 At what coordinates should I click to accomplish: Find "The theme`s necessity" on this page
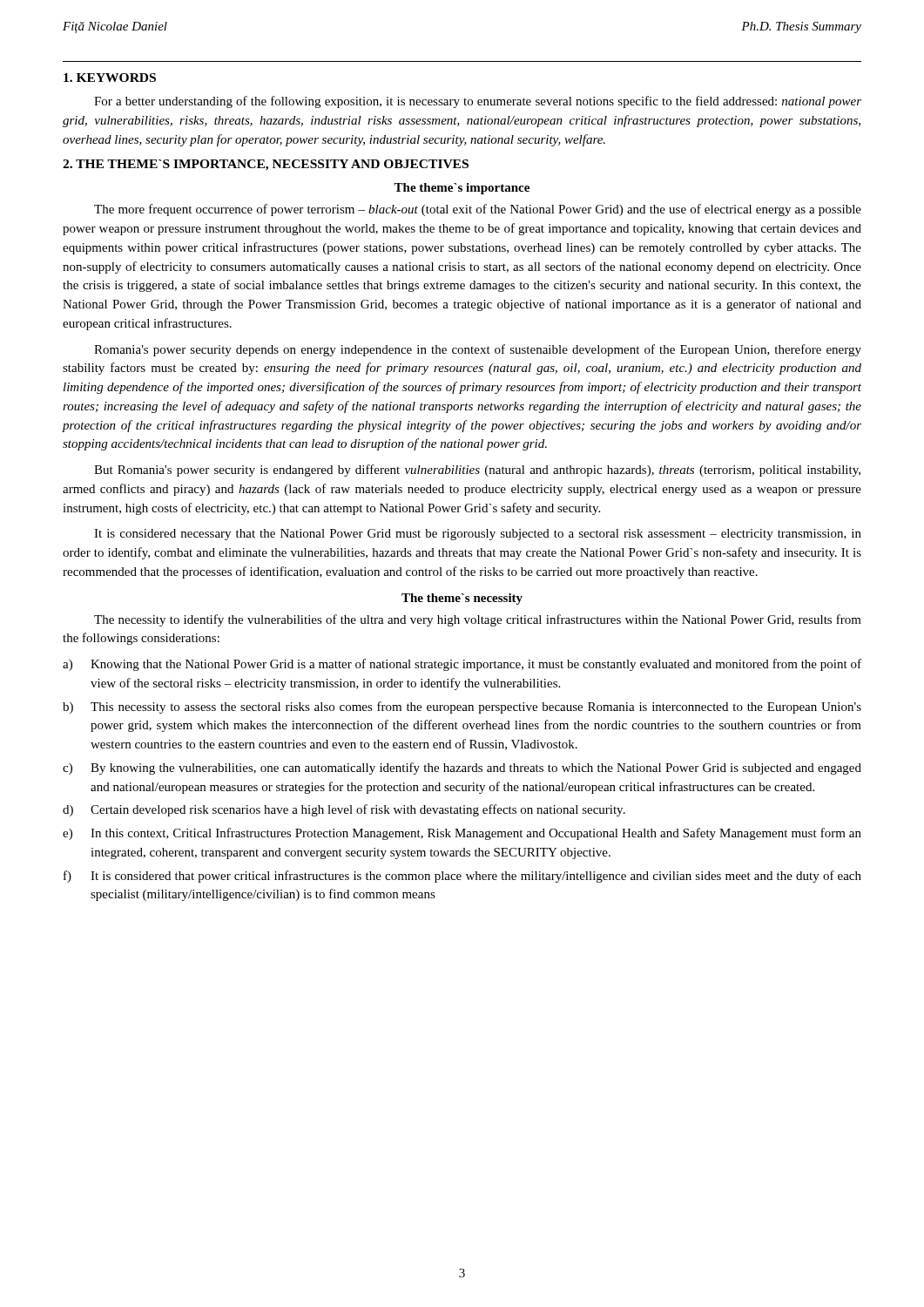pyautogui.click(x=462, y=598)
